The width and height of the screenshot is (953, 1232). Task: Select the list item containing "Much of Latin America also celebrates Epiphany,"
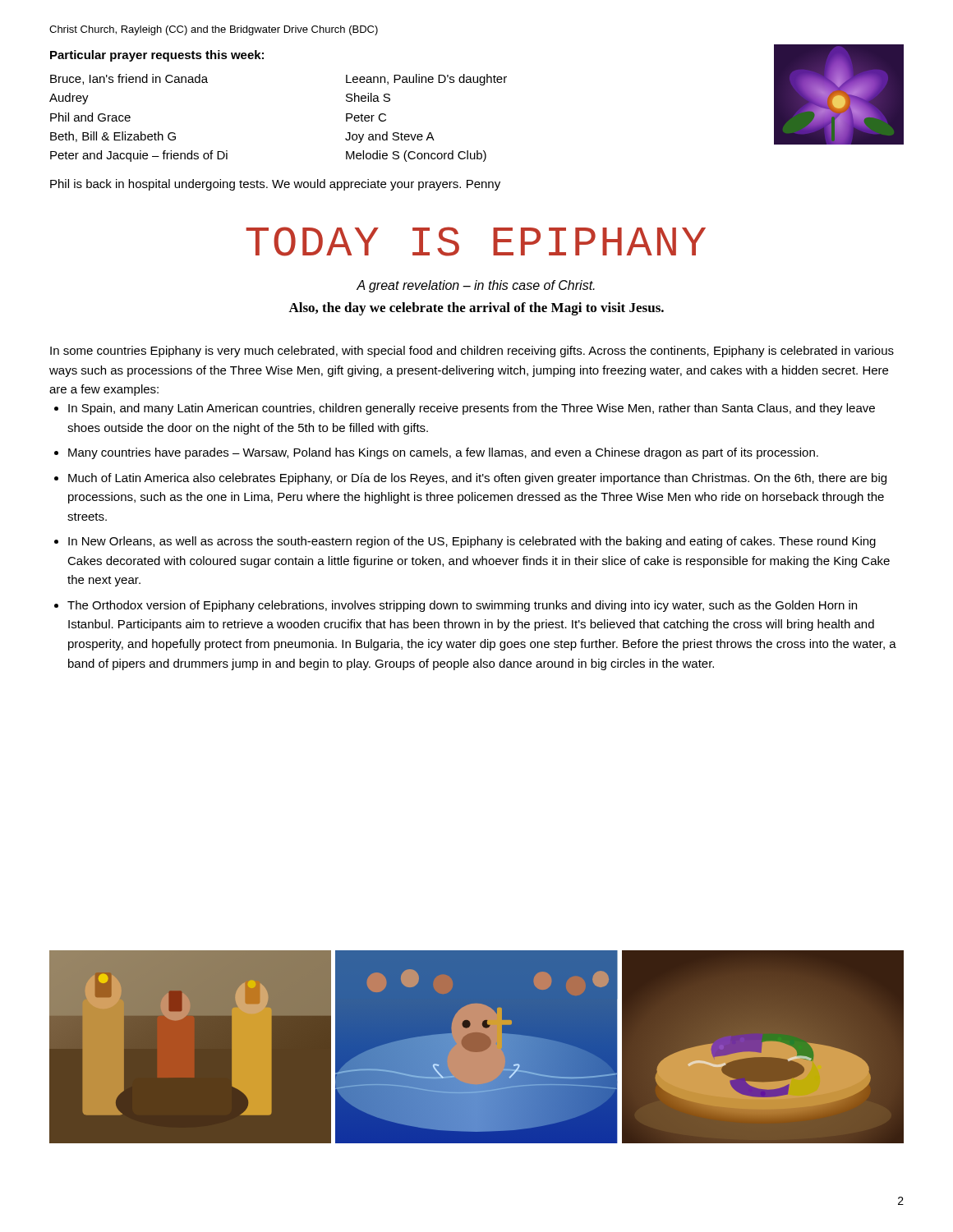[477, 497]
